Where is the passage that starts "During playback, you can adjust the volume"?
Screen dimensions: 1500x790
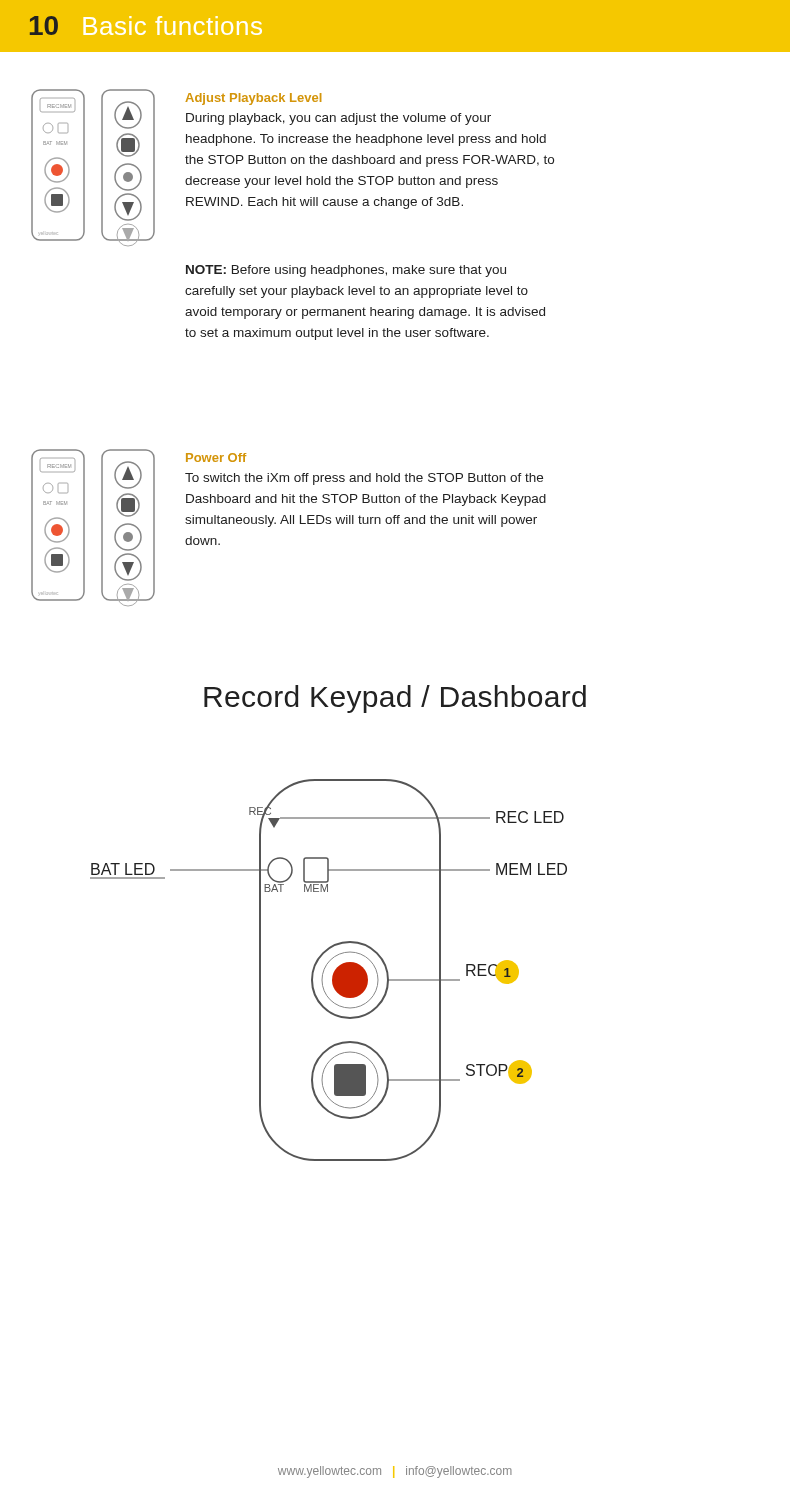[x=370, y=159]
